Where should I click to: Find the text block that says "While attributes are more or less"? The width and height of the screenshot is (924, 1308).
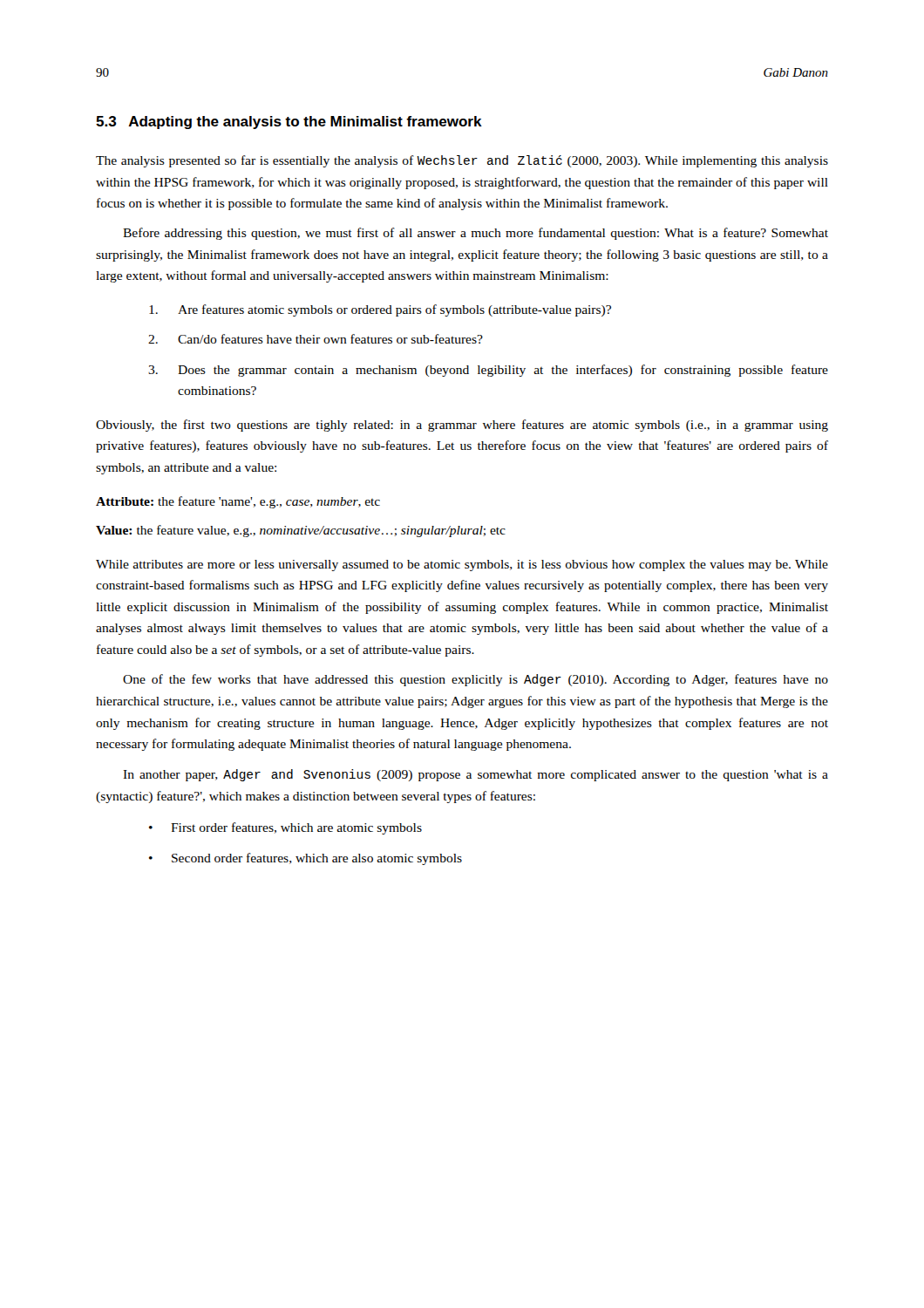(462, 606)
